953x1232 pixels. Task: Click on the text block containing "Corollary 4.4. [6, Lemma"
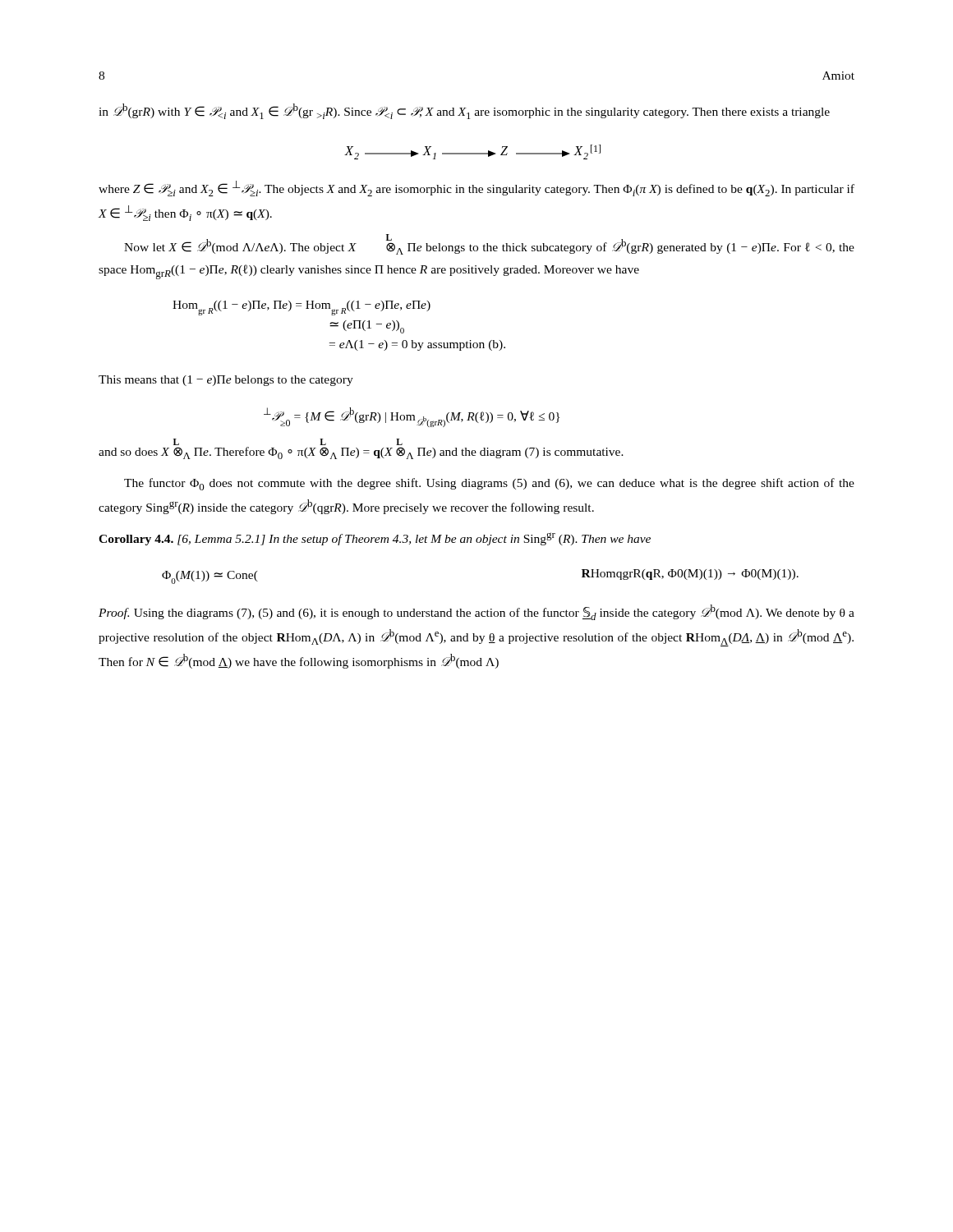point(476,537)
